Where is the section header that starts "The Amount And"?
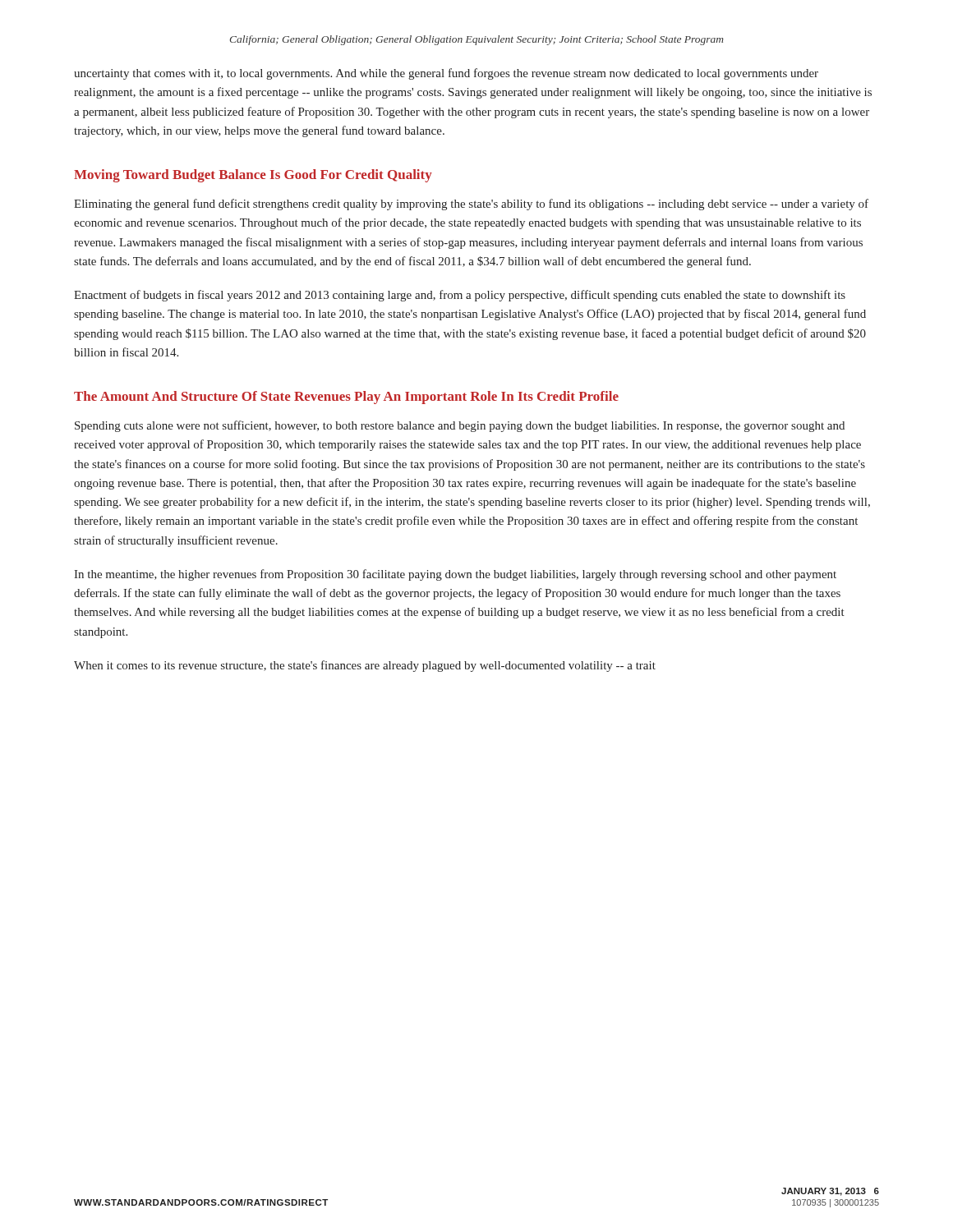Image resolution: width=953 pixels, height=1232 pixels. pos(346,396)
